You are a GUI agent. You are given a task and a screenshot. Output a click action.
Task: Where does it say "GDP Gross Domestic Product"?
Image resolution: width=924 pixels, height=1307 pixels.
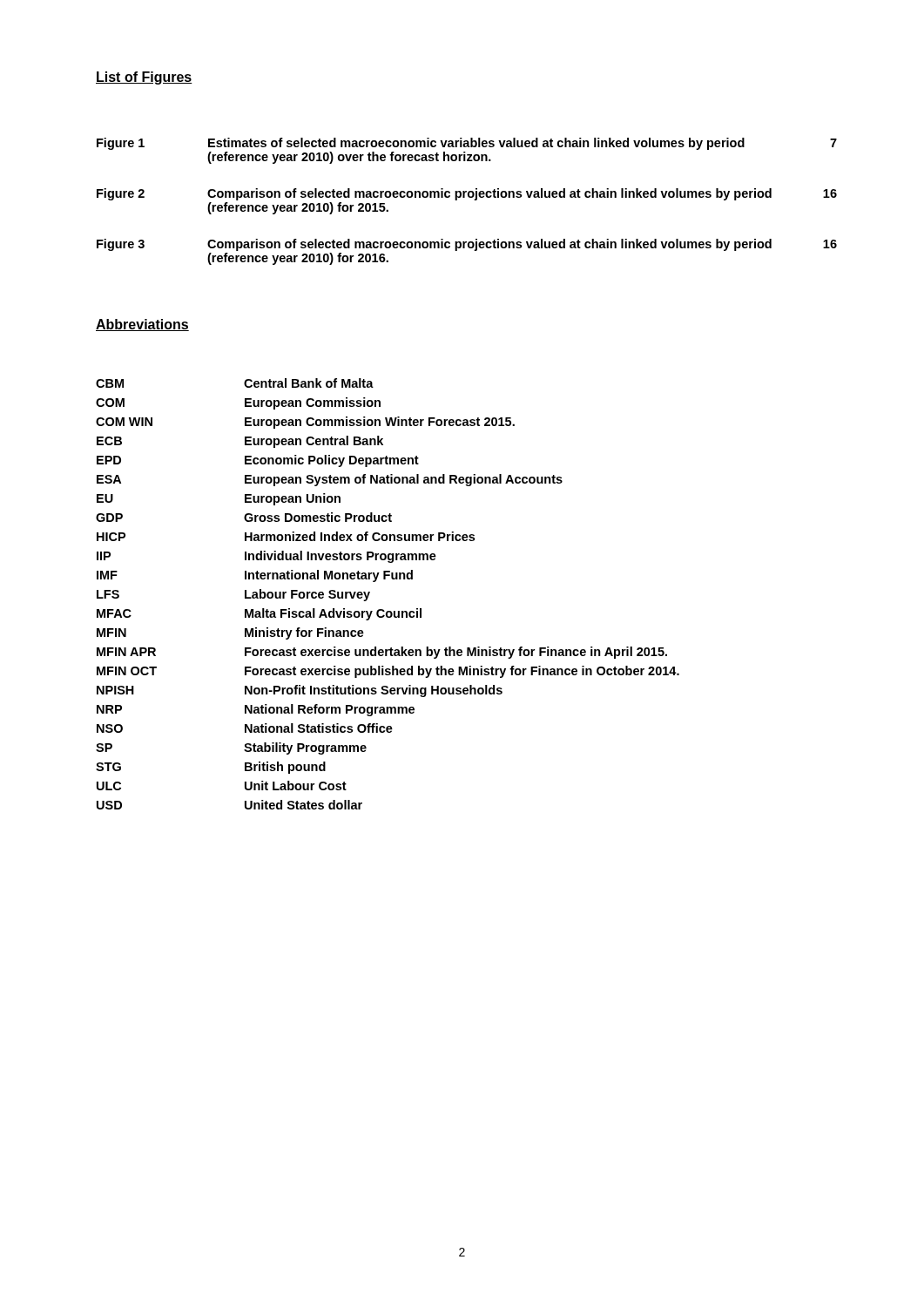[x=244, y=517]
